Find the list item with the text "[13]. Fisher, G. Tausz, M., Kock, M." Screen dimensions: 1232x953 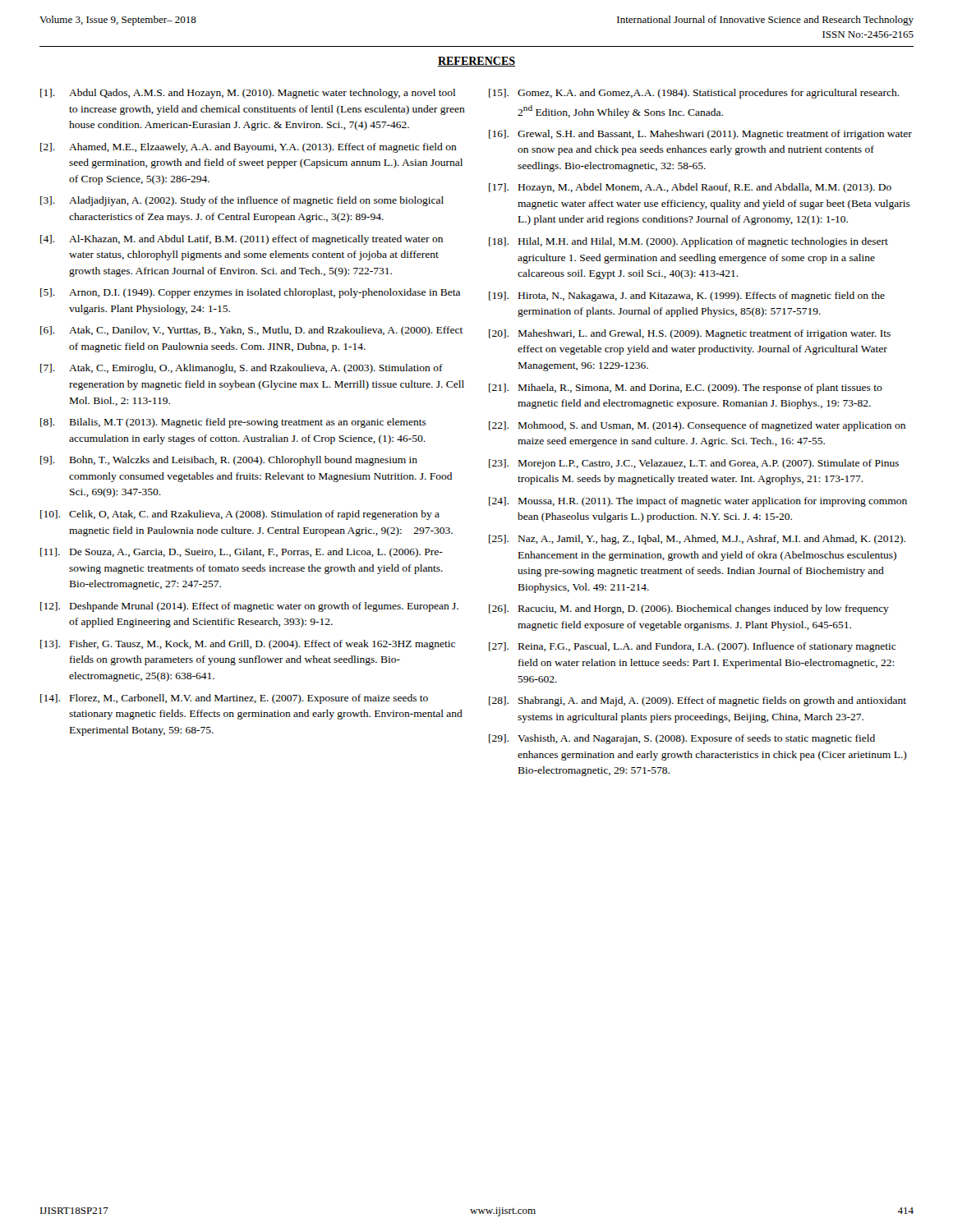(252, 660)
